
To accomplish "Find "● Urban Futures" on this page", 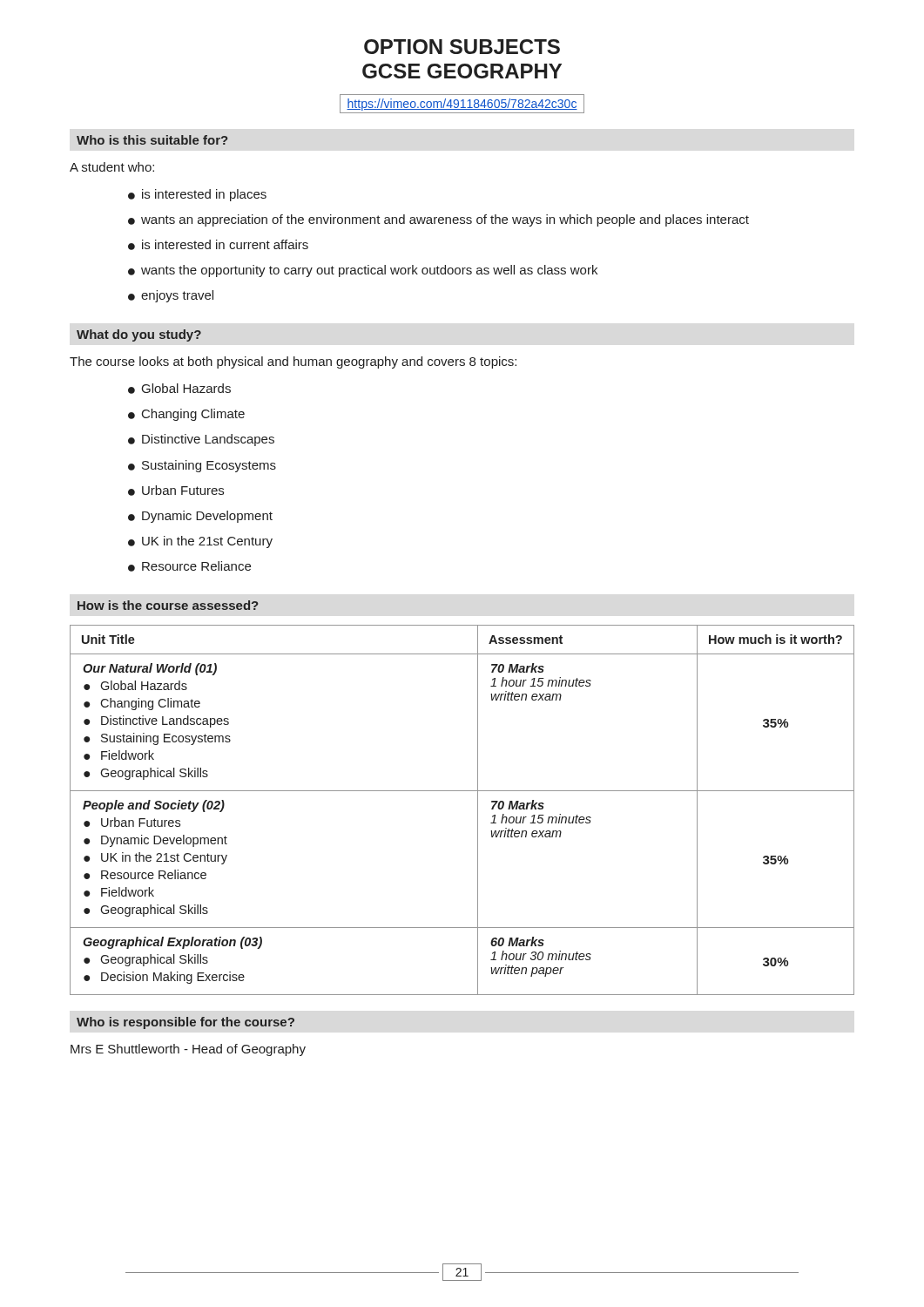I will (x=176, y=491).
